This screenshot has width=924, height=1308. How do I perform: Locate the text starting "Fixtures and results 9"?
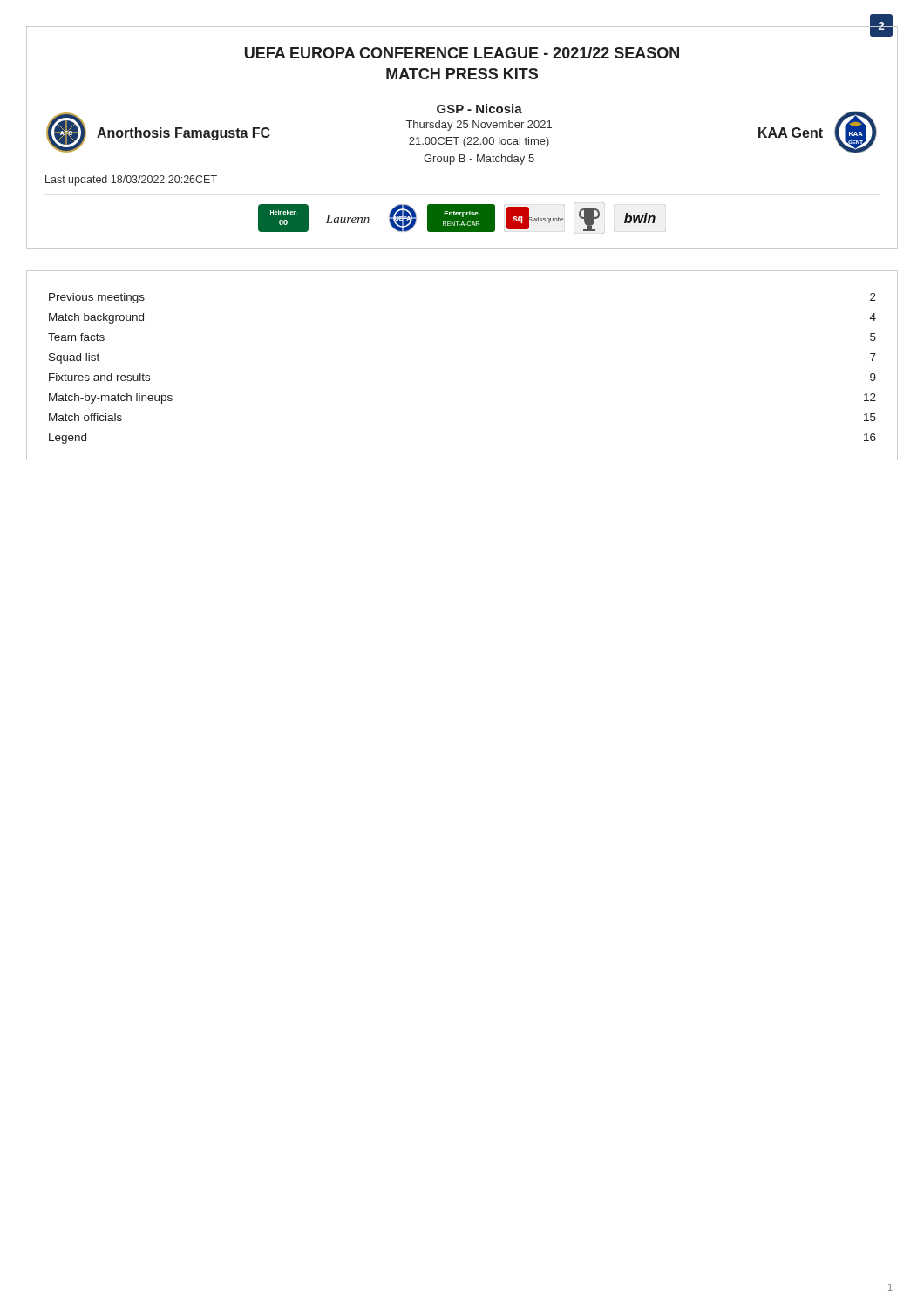tap(96, 378)
